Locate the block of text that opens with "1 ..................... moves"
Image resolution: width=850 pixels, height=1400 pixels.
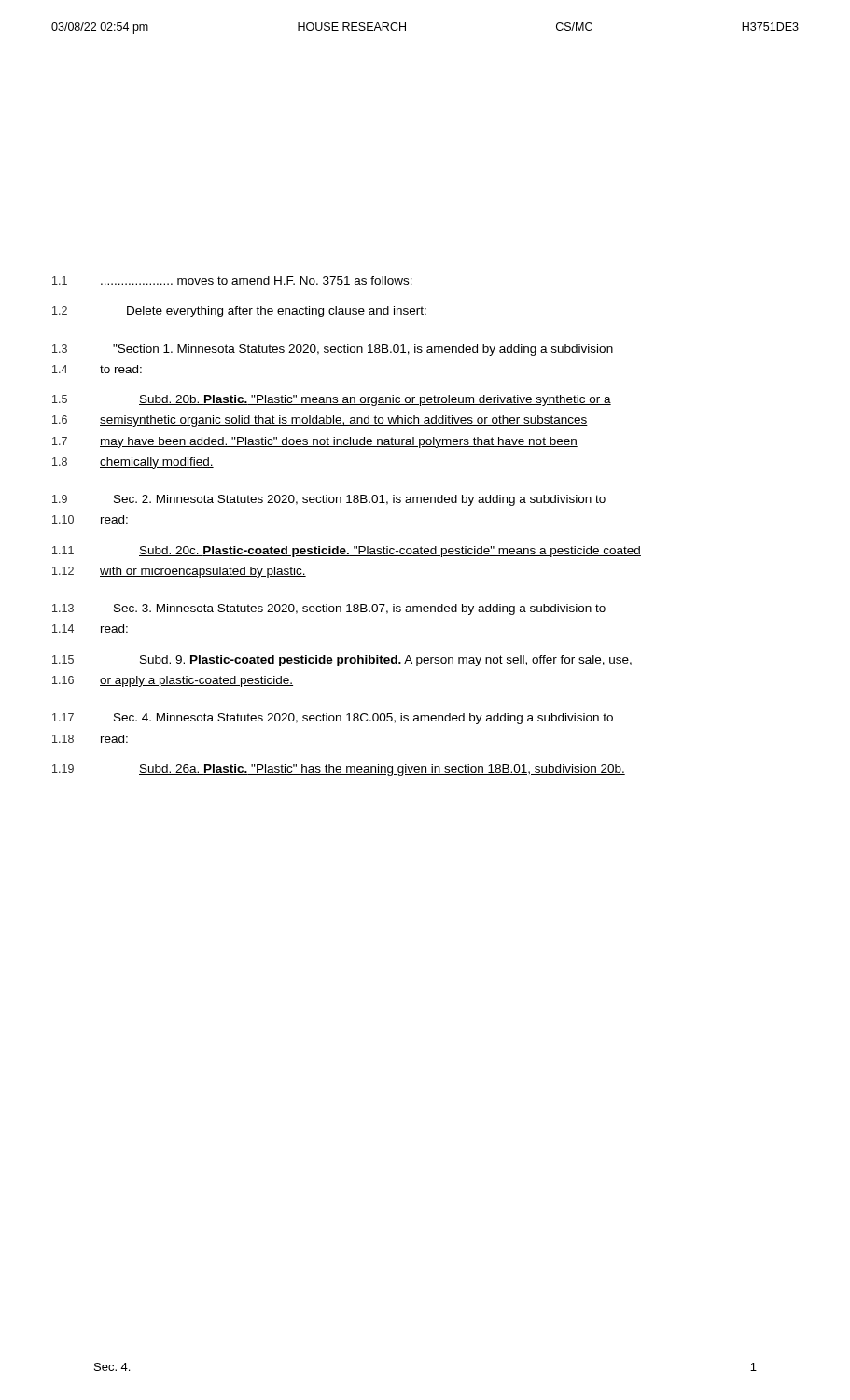coord(232,280)
